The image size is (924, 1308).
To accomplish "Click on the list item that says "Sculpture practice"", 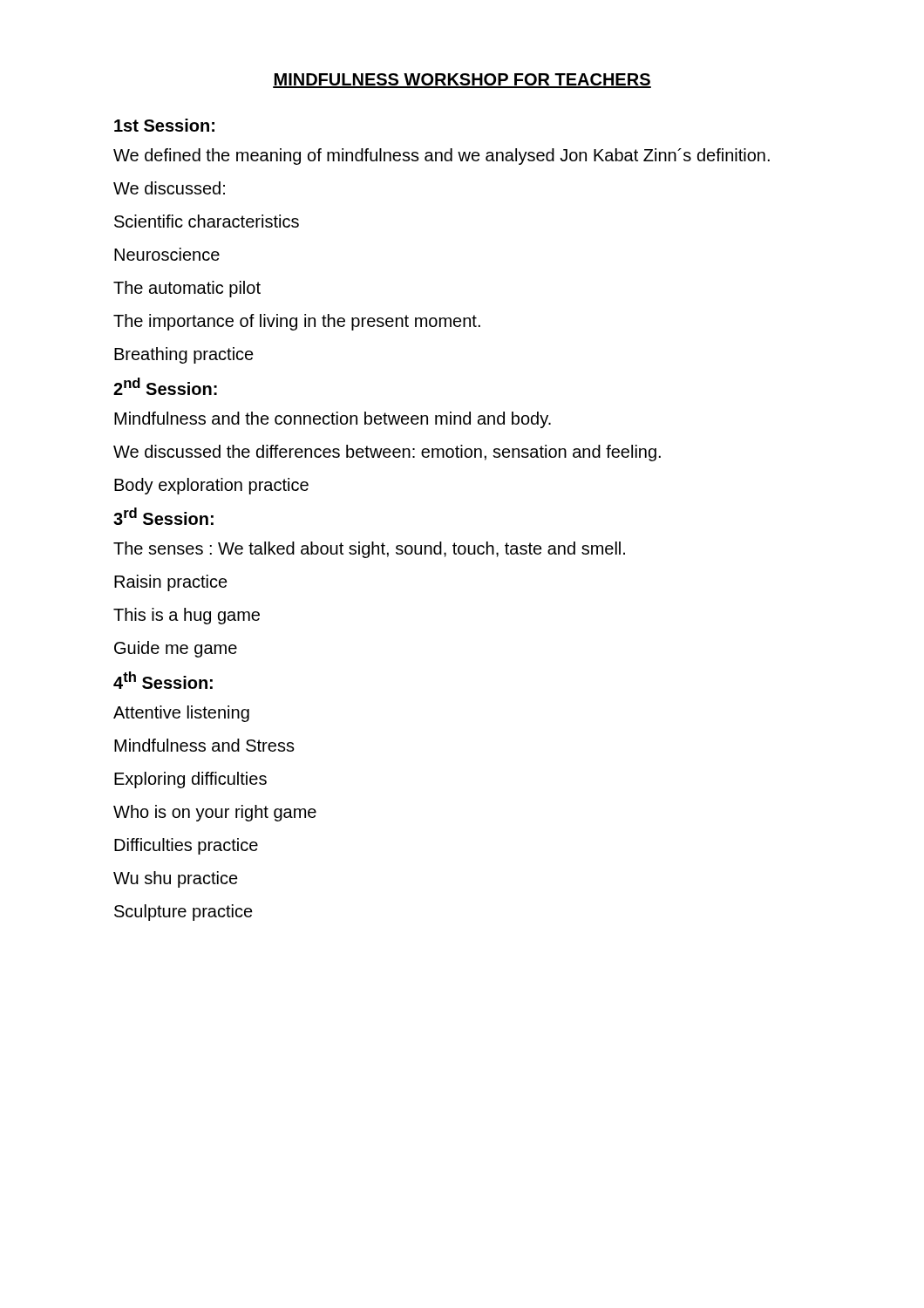I will [x=183, y=911].
